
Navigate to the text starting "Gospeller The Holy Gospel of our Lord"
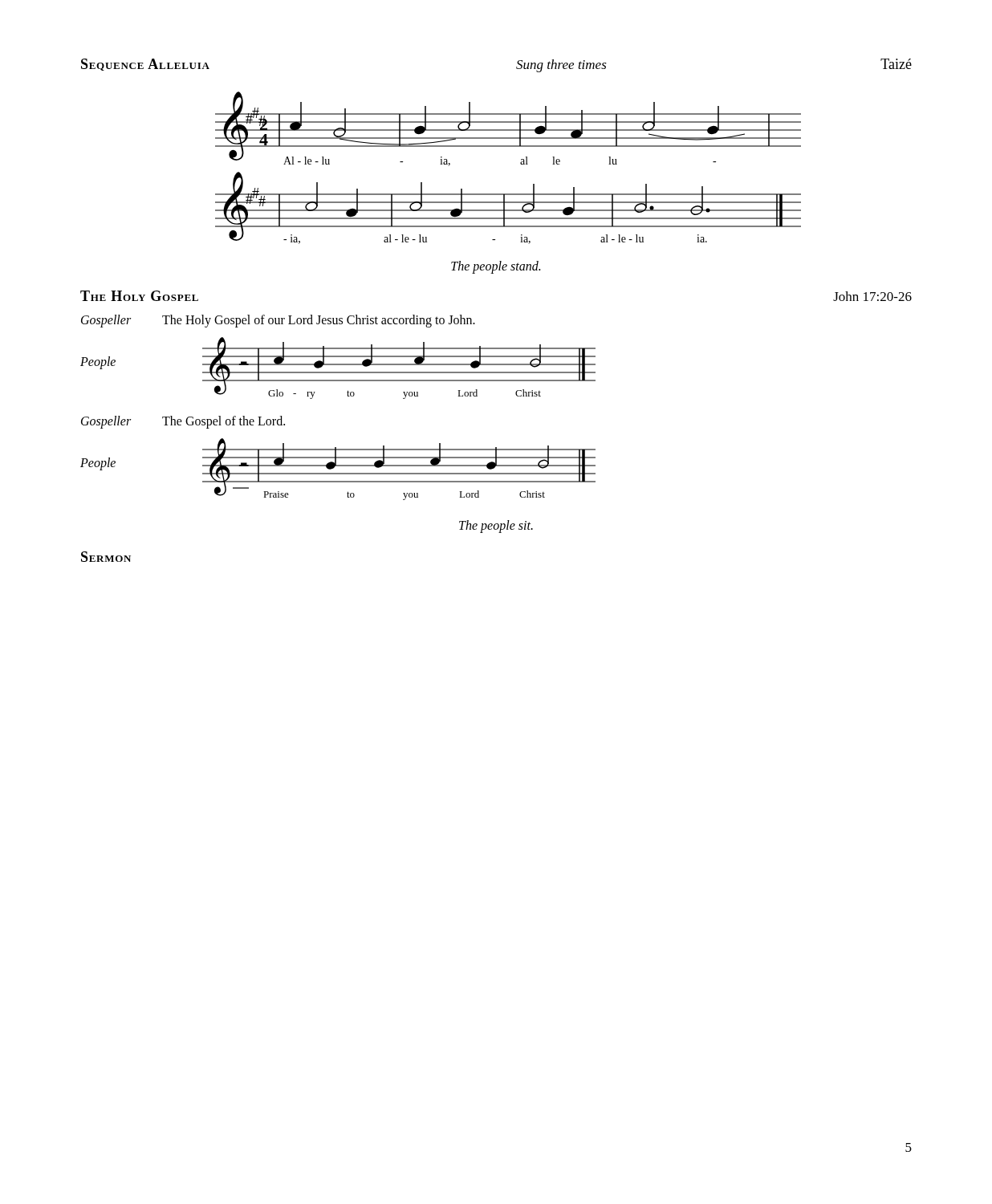(x=278, y=320)
